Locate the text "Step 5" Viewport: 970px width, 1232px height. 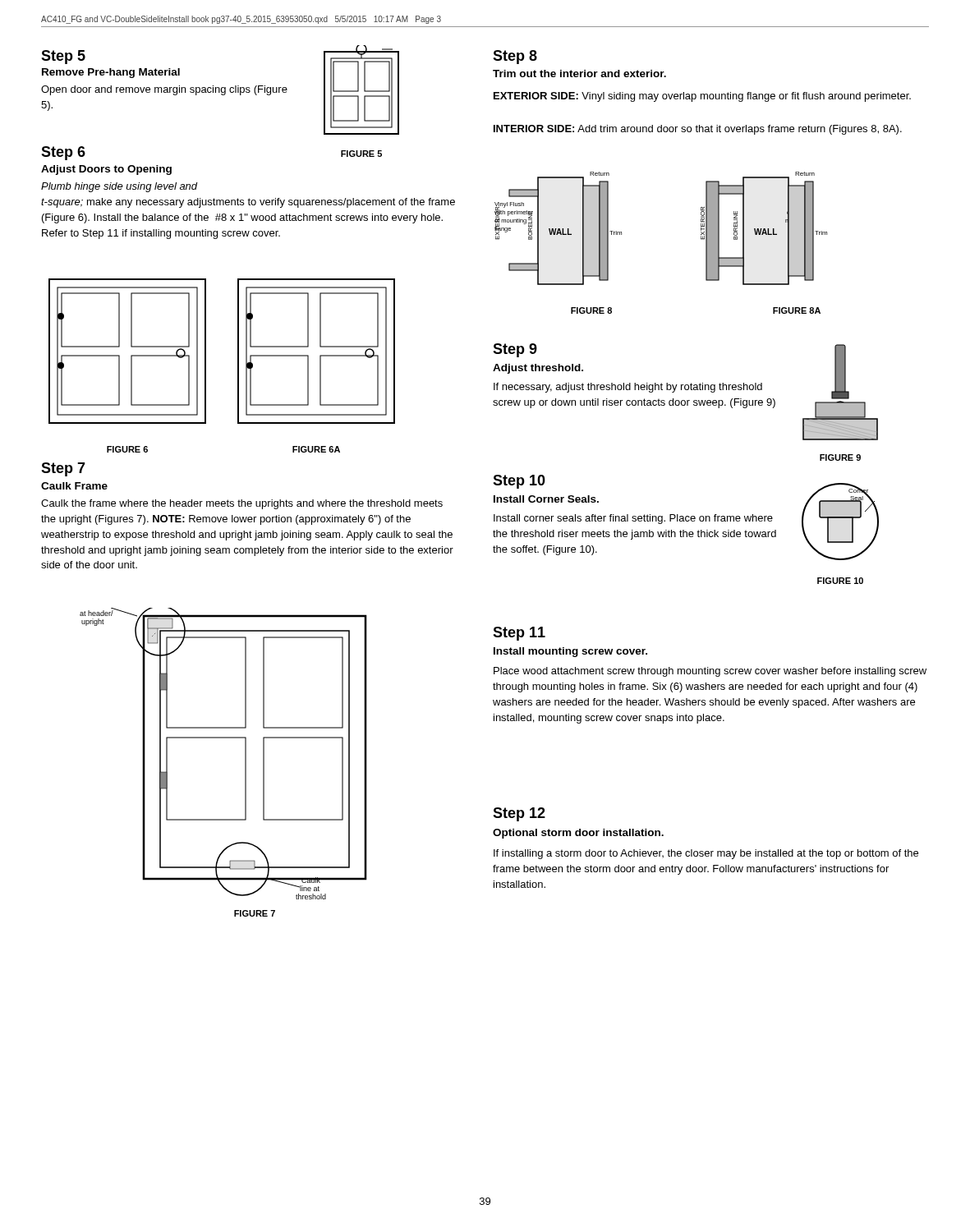click(63, 56)
